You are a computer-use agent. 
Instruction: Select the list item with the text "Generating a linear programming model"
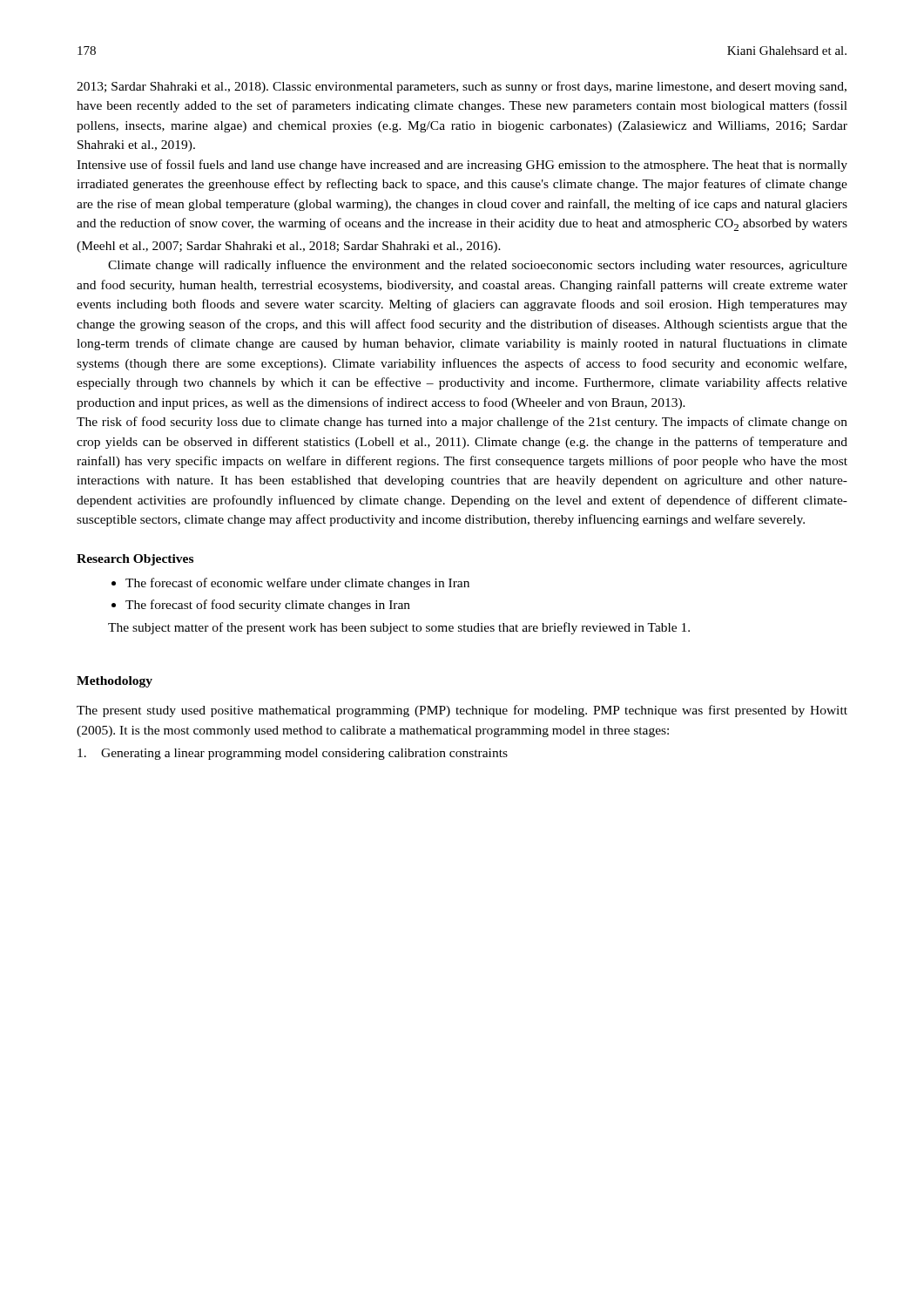(x=292, y=753)
